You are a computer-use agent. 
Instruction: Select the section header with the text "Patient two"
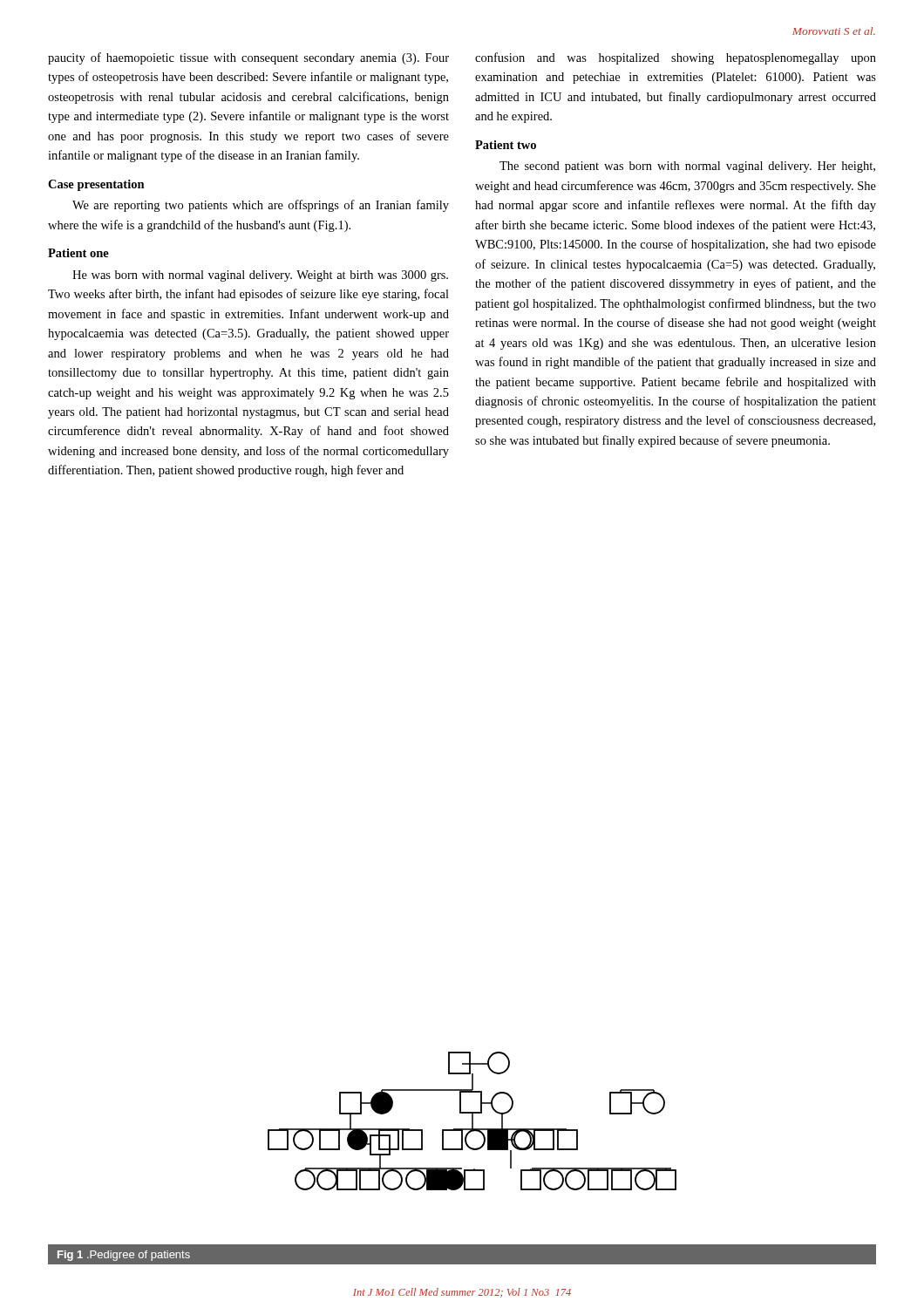(506, 145)
